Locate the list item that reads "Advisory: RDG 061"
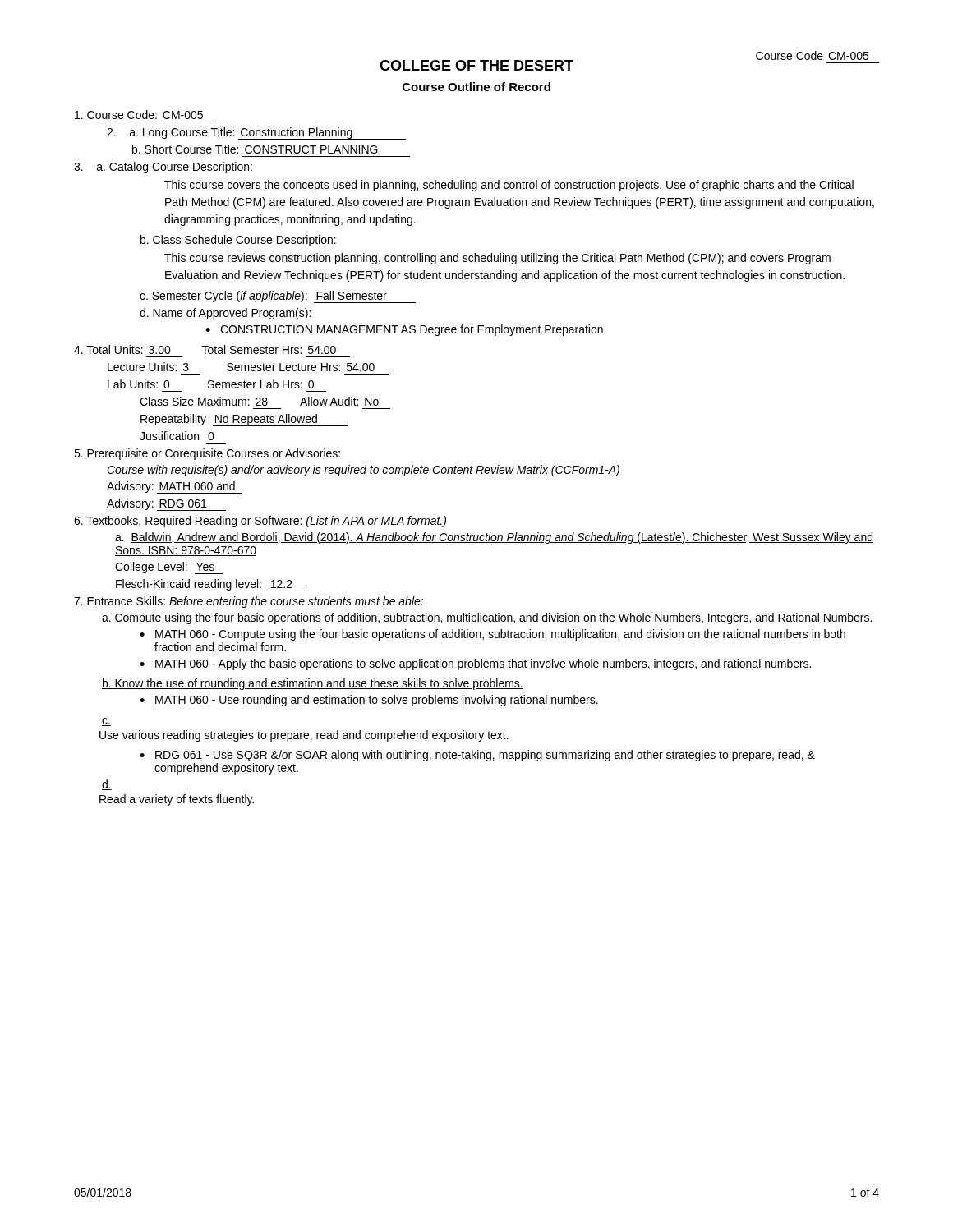Screen dimensions: 1232x953 tap(167, 504)
